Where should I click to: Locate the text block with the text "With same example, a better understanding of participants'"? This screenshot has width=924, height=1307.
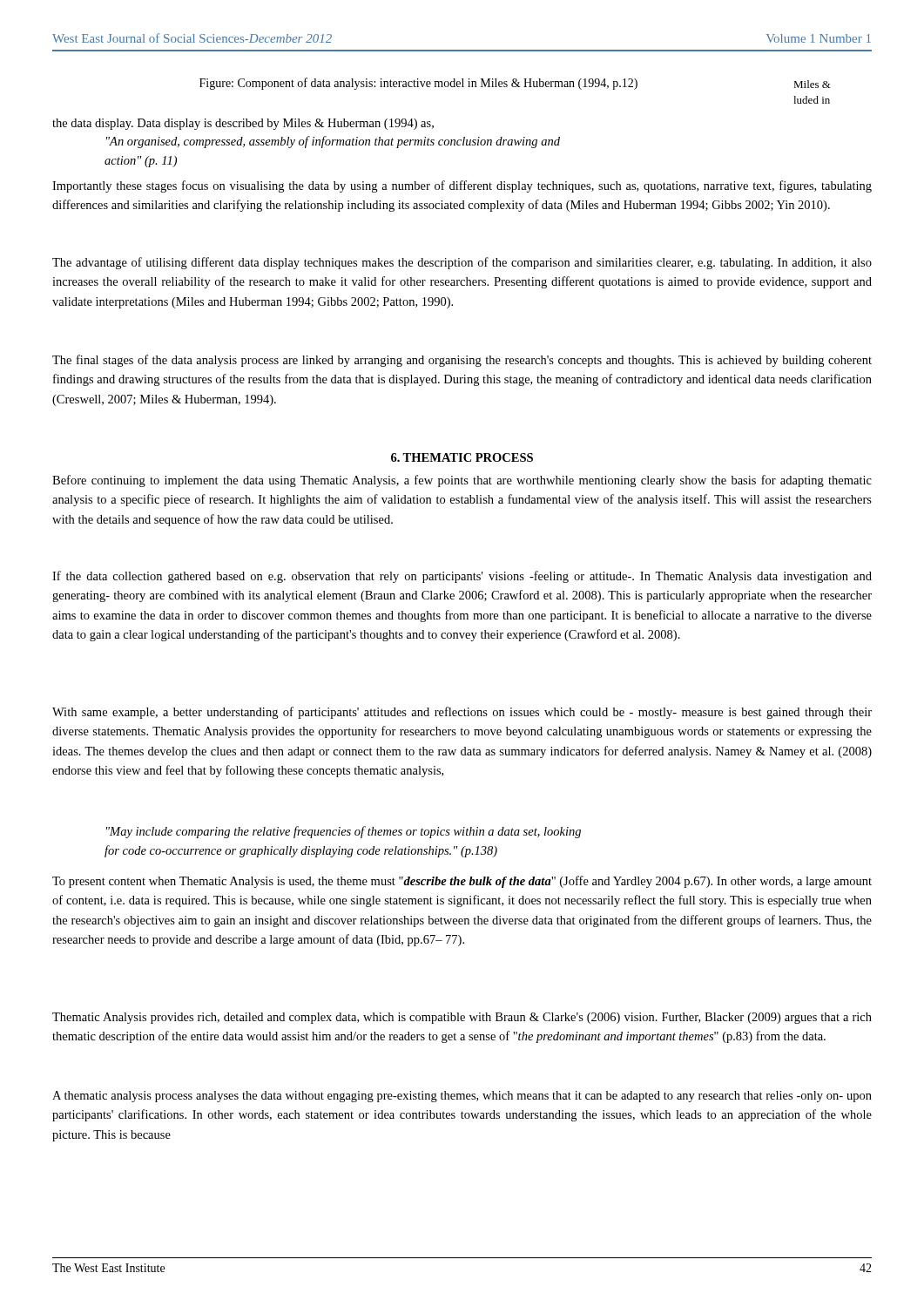(462, 741)
